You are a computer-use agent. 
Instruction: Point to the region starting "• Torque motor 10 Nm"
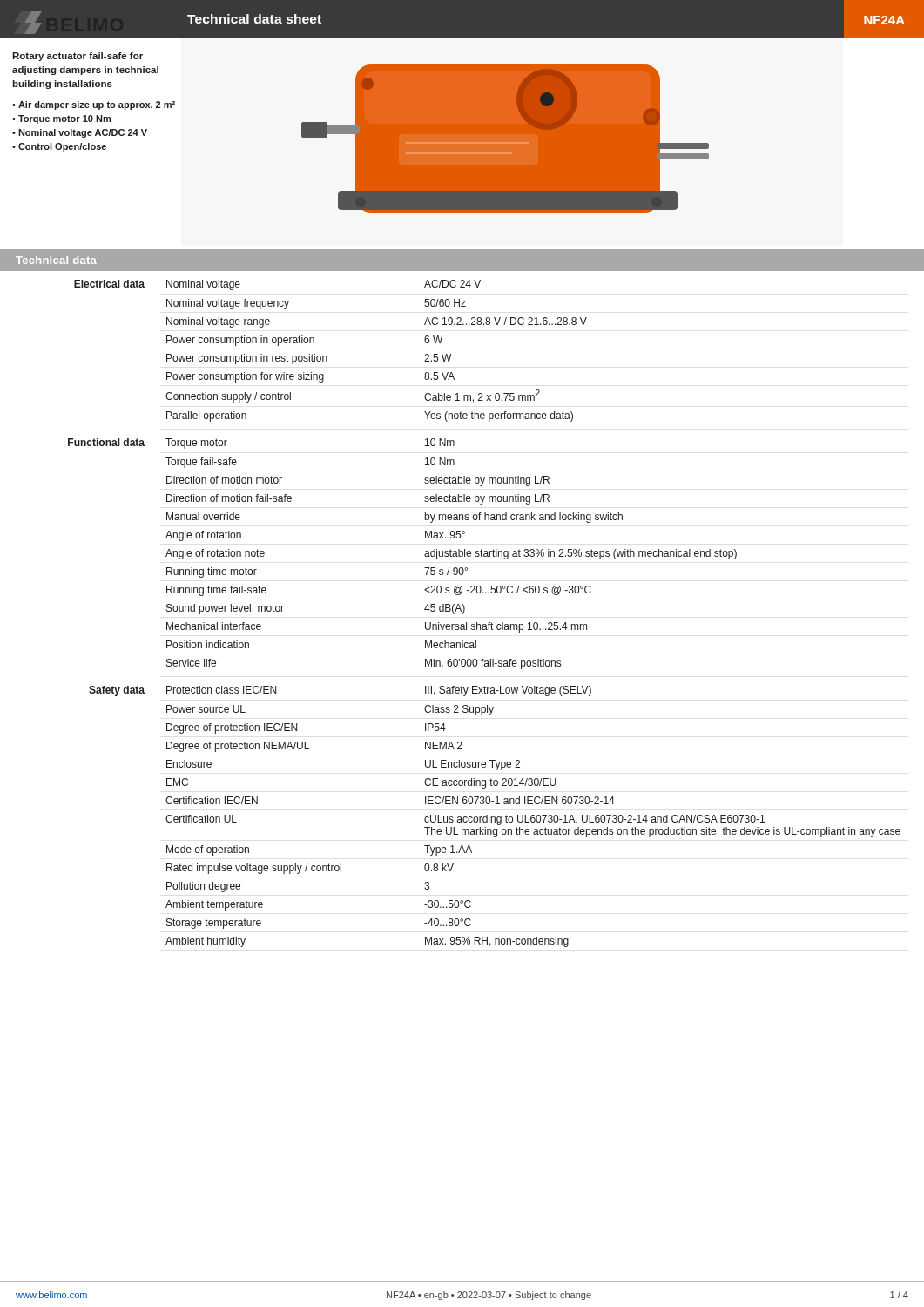[62, 119]
